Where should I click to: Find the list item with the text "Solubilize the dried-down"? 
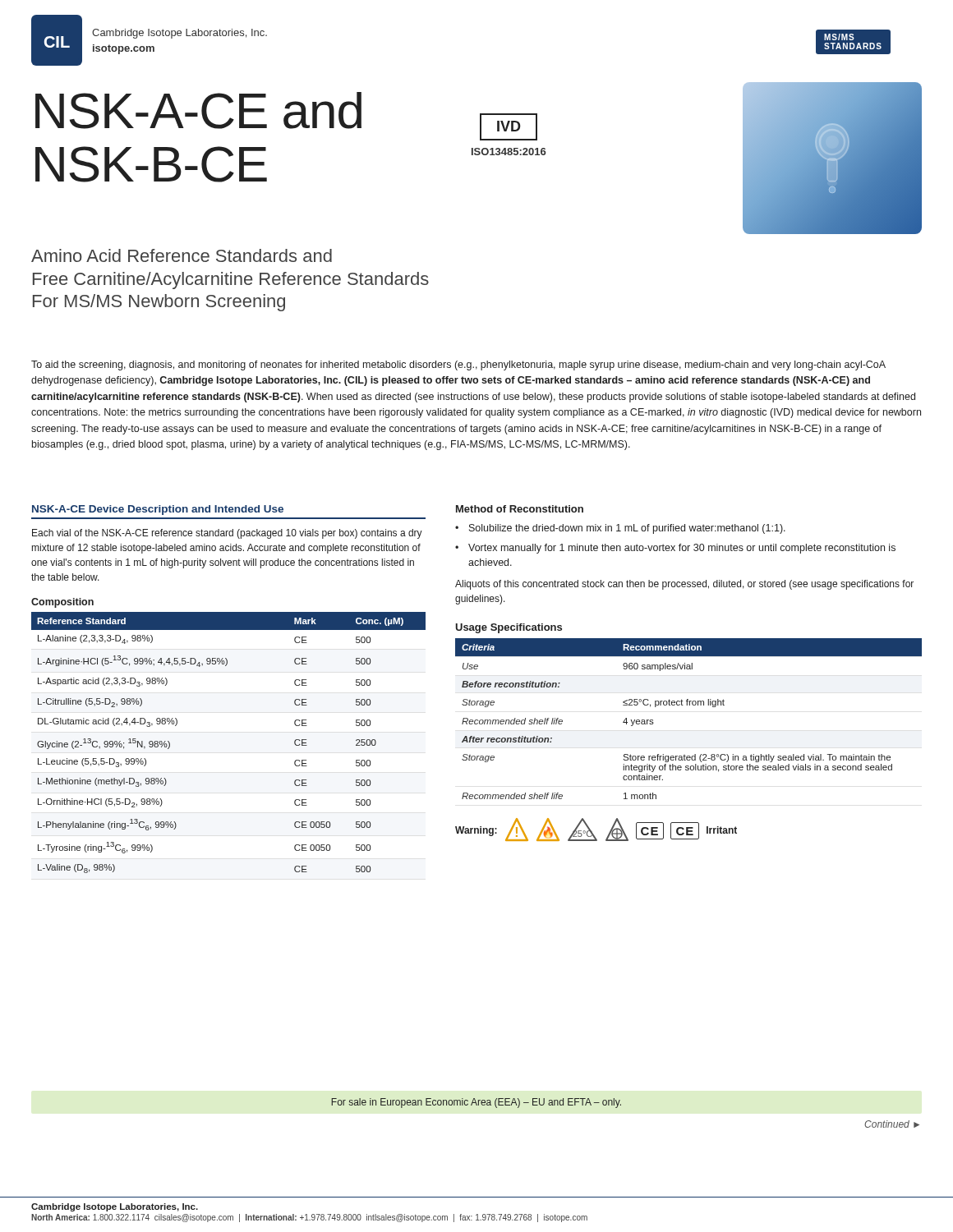pos(627,528)
